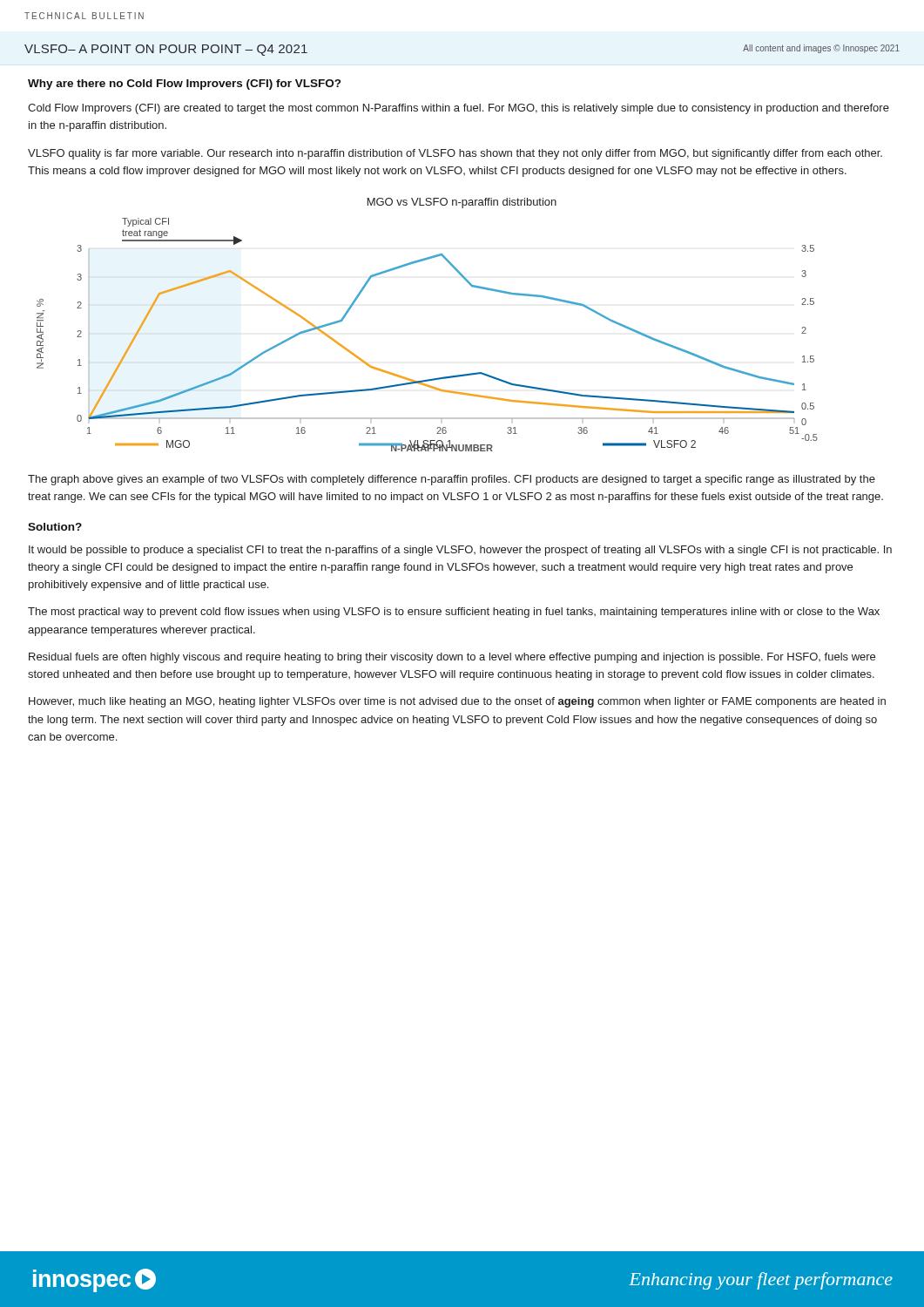Select the passage starting "Cold Flow Improvers (CFI)"

click(x=458, y=116)
